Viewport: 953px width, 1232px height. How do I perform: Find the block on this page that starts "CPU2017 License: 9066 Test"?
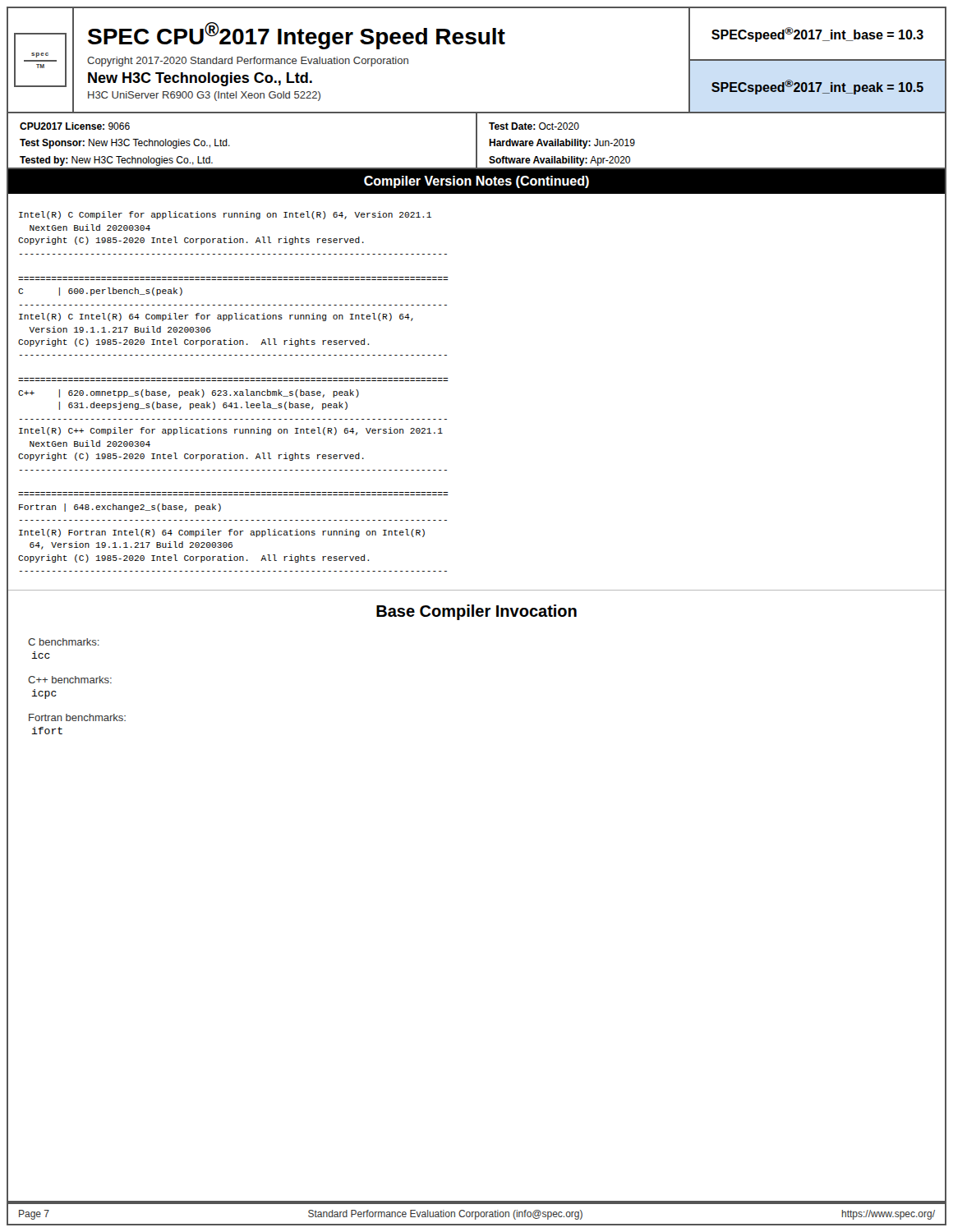pos(476,140)
